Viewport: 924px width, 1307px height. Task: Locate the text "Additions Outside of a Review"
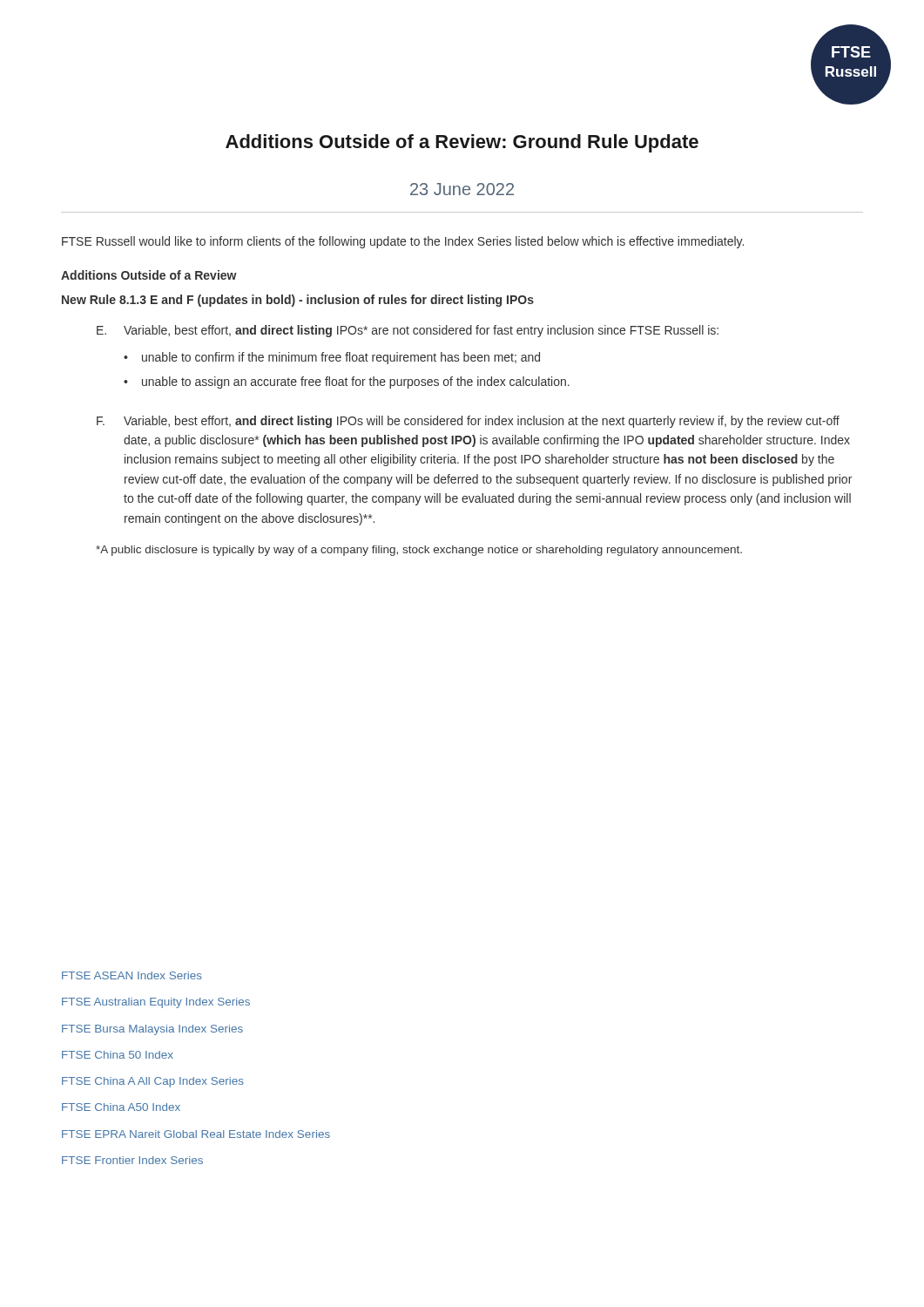pyautogui.click(x=149, y=276)
